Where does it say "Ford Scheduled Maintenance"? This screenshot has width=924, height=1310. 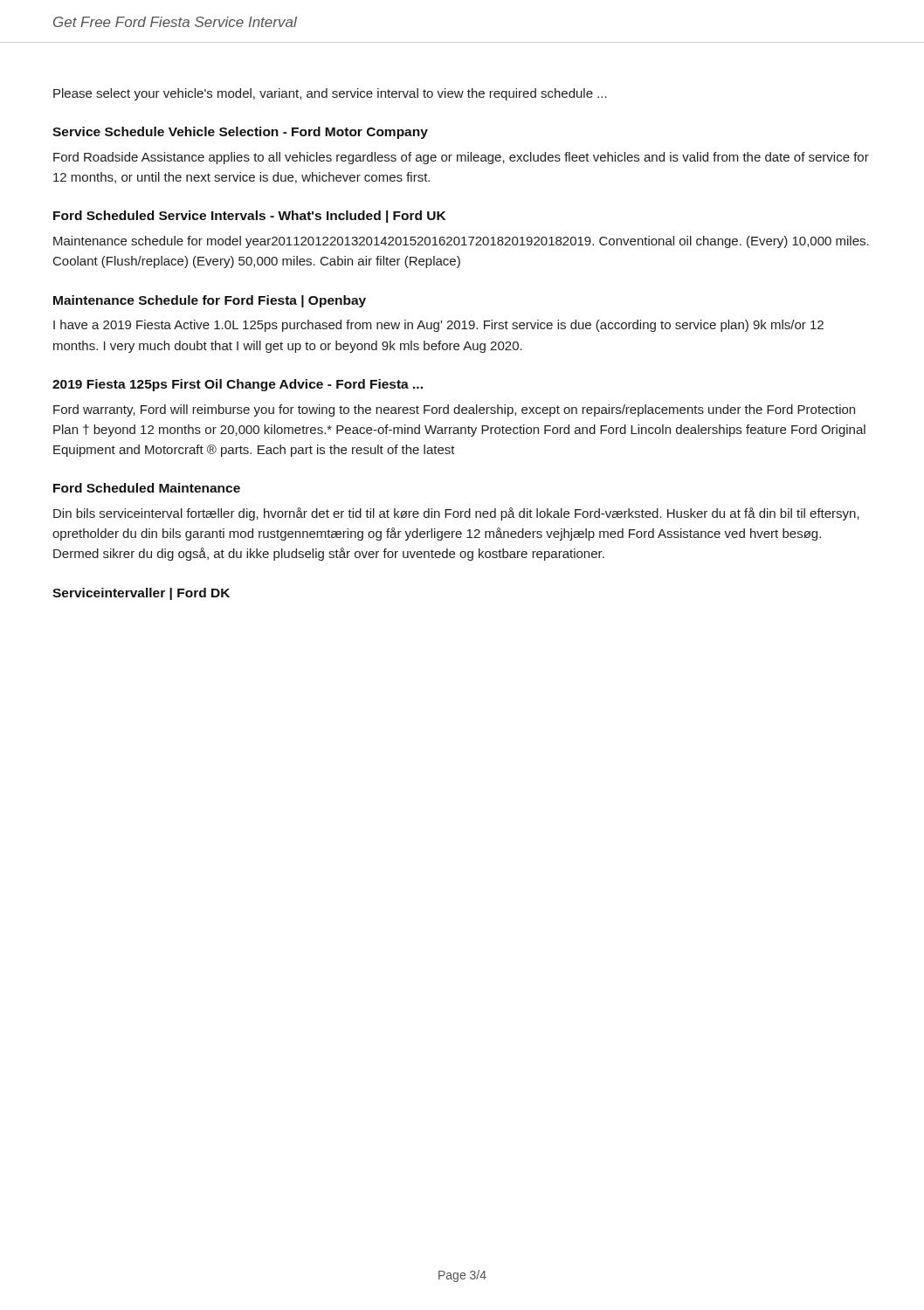(146, 488)
